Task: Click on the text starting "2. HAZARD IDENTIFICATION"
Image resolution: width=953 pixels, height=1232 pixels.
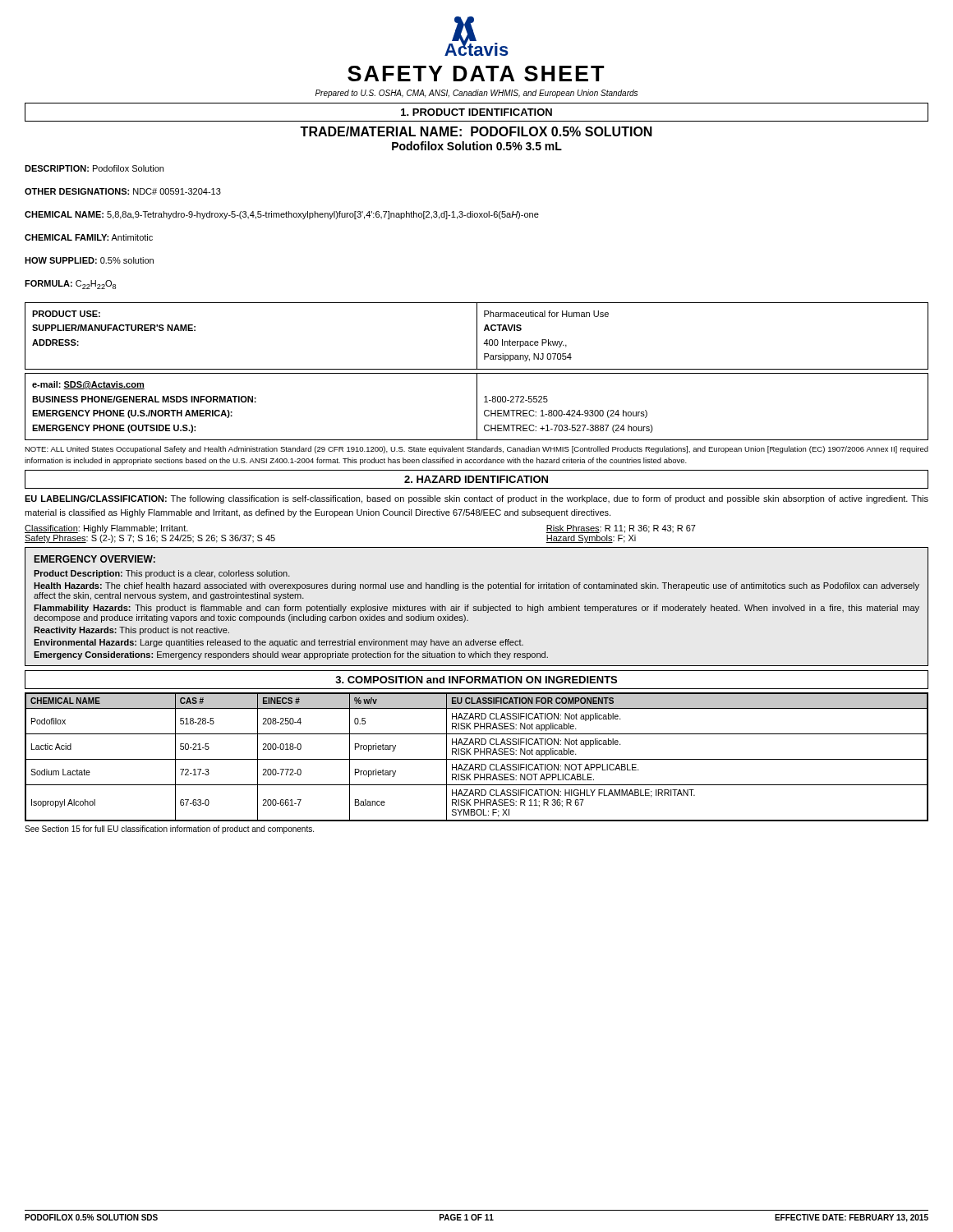Action: (x=476, y=479)
